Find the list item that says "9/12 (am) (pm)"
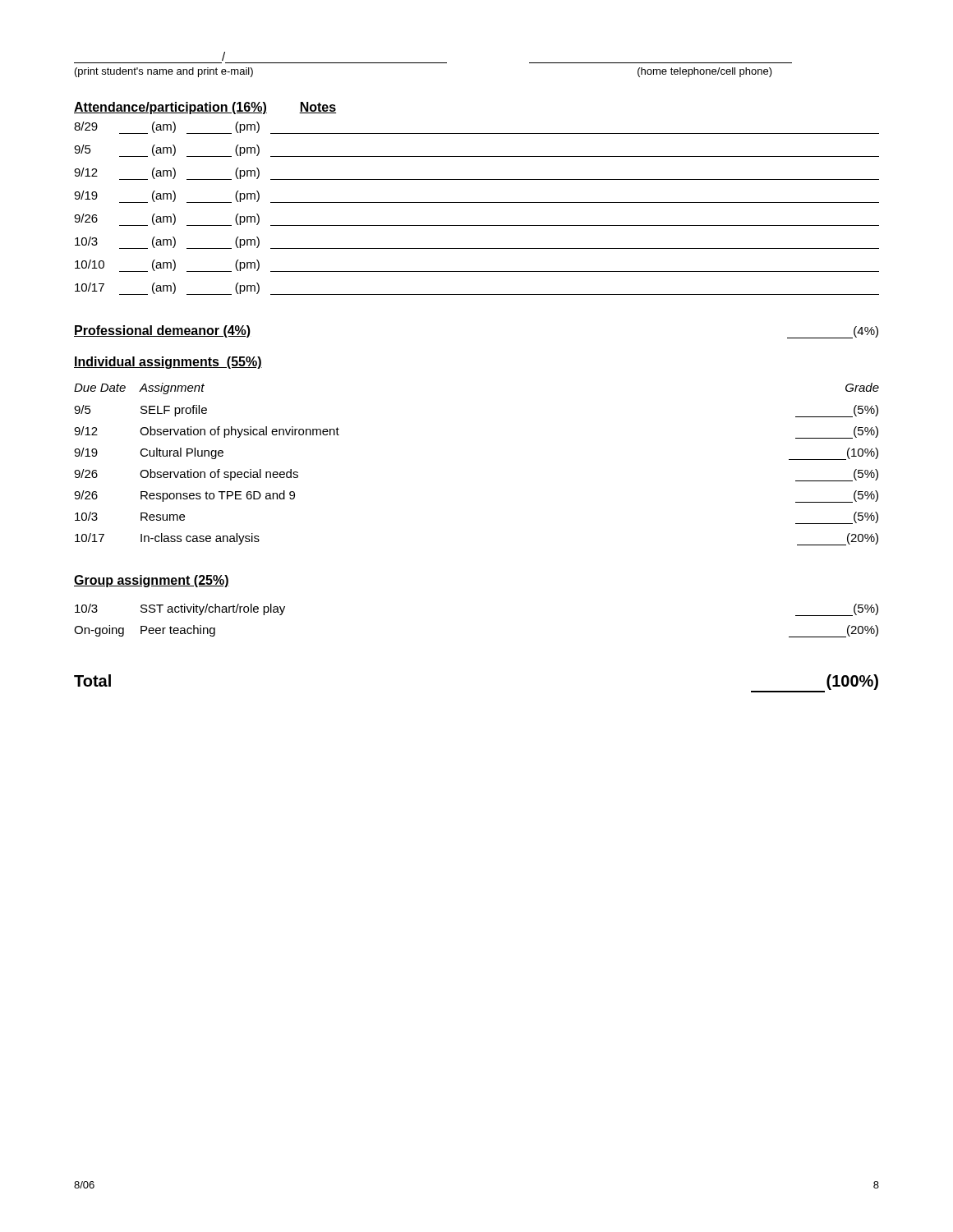Image resolution: width=953 pixels, height=1232 pixels. (476, 172)
